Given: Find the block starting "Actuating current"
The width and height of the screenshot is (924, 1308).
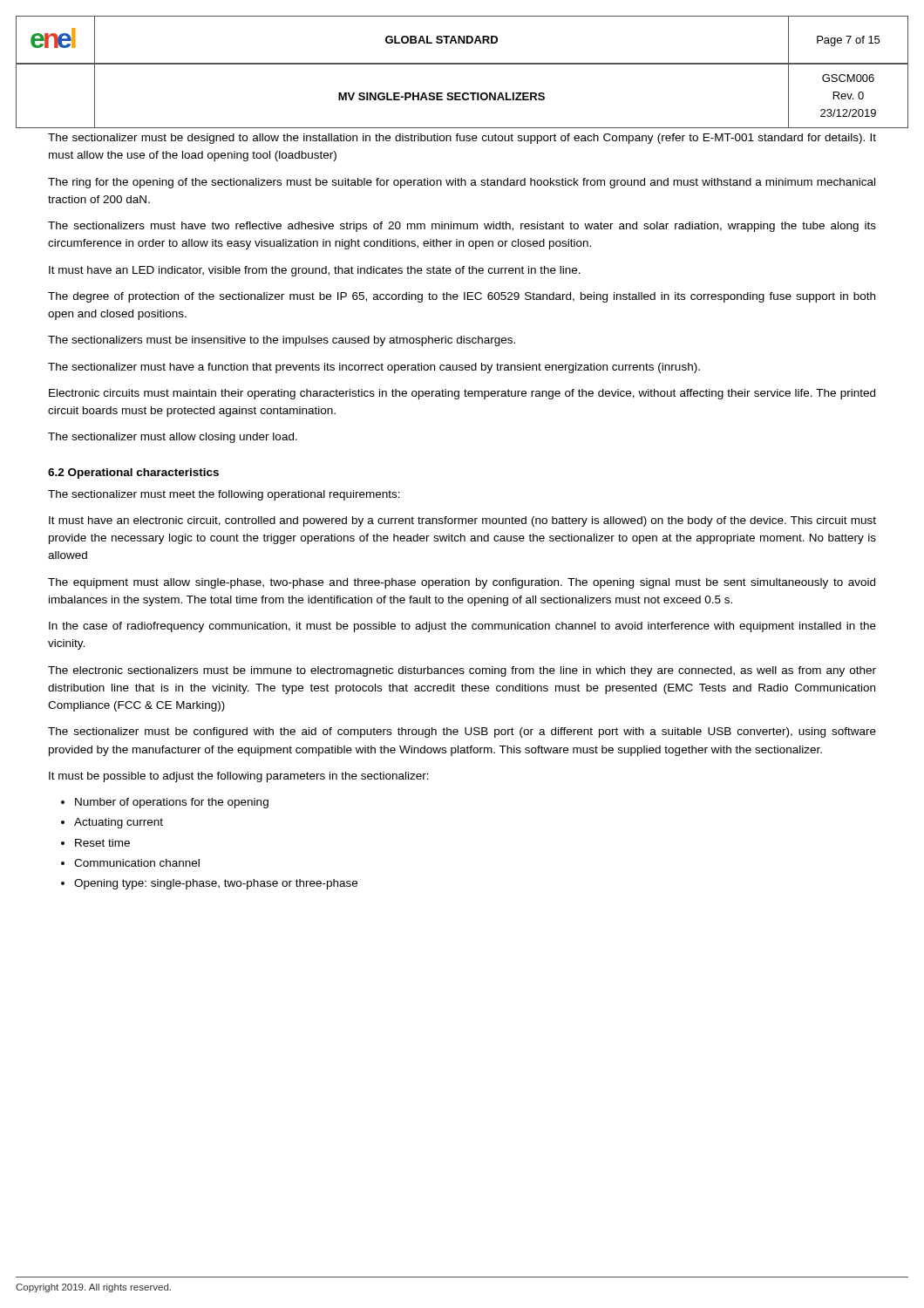Looking at the screenshot, I should click(x=119, y=822).
